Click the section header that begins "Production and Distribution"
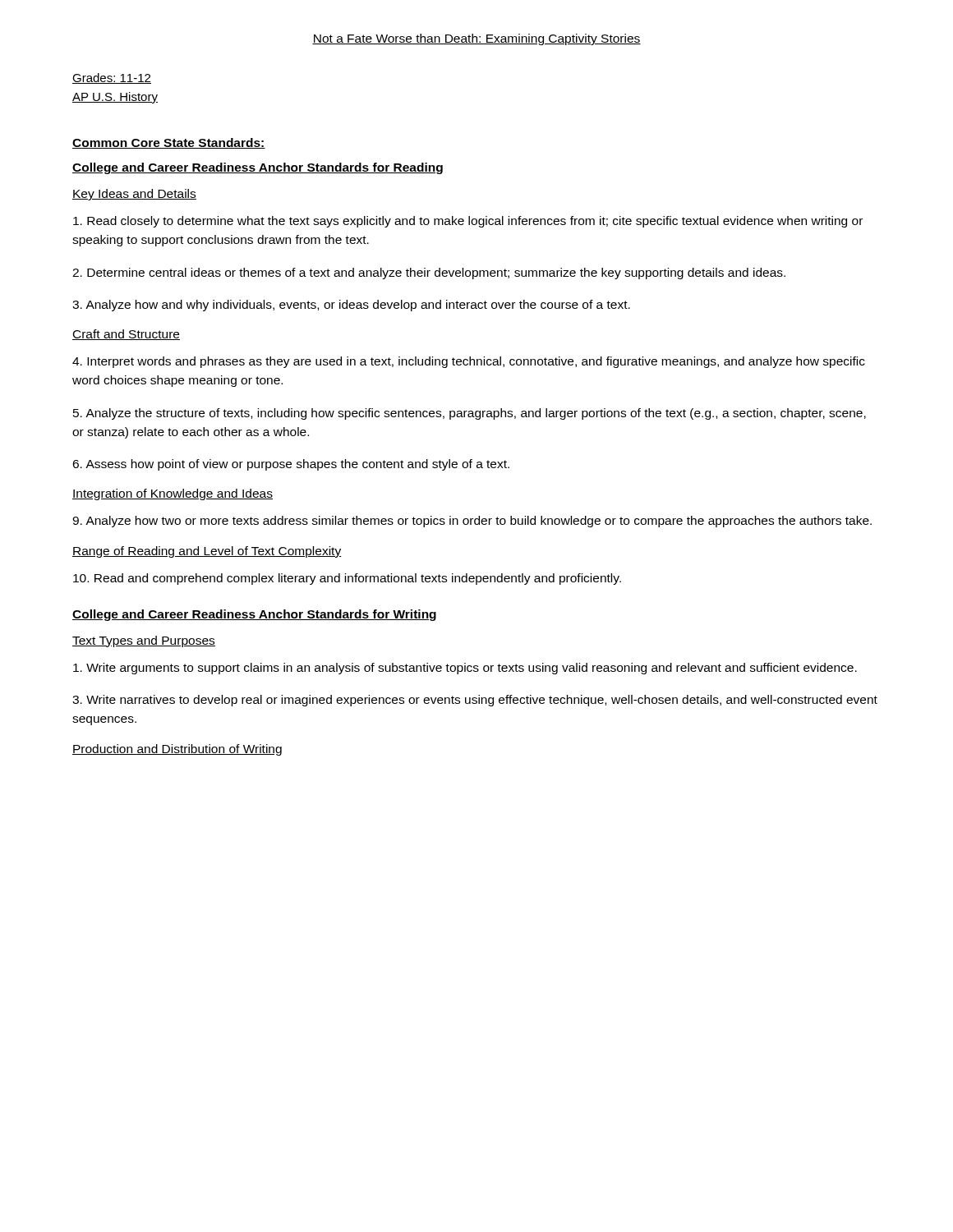953x1232 pixels. [177, 748]
